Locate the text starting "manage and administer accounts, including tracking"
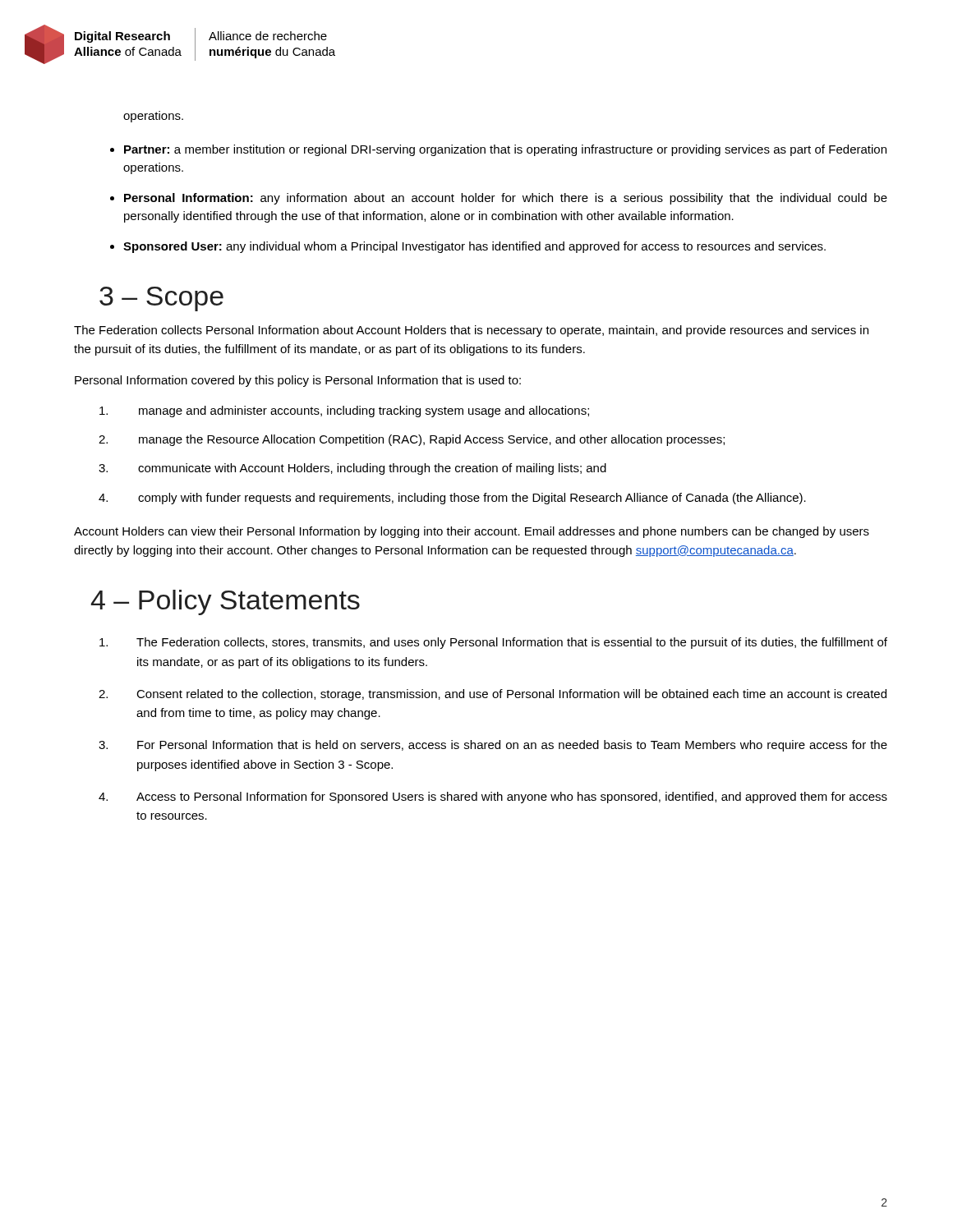This screenshot has height=1232, width=953. pos(481,410)
